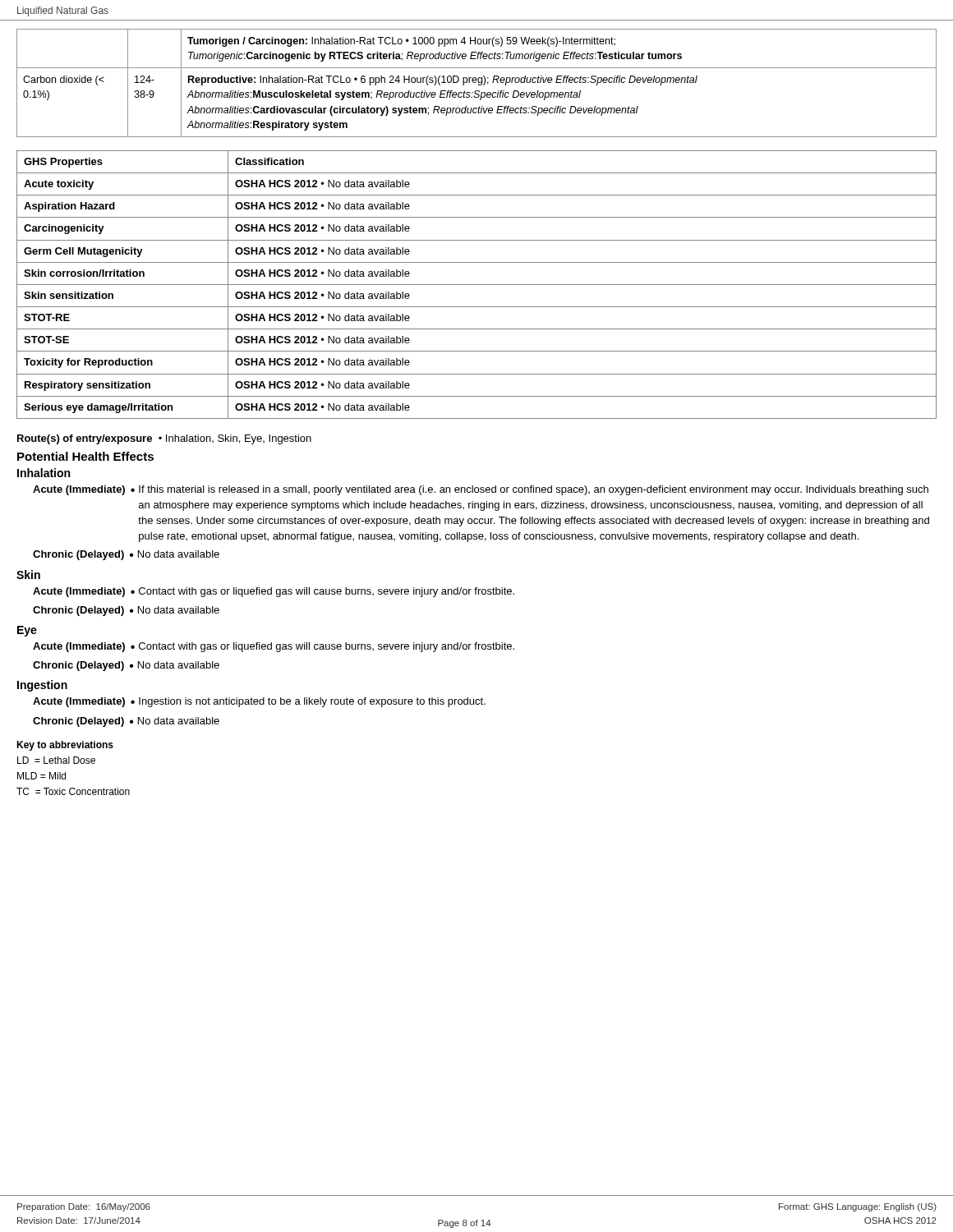Select the table that reads "OSHA HCS 2012"
The width and height of the screenshot is (953, 1232).
(476, 284)
